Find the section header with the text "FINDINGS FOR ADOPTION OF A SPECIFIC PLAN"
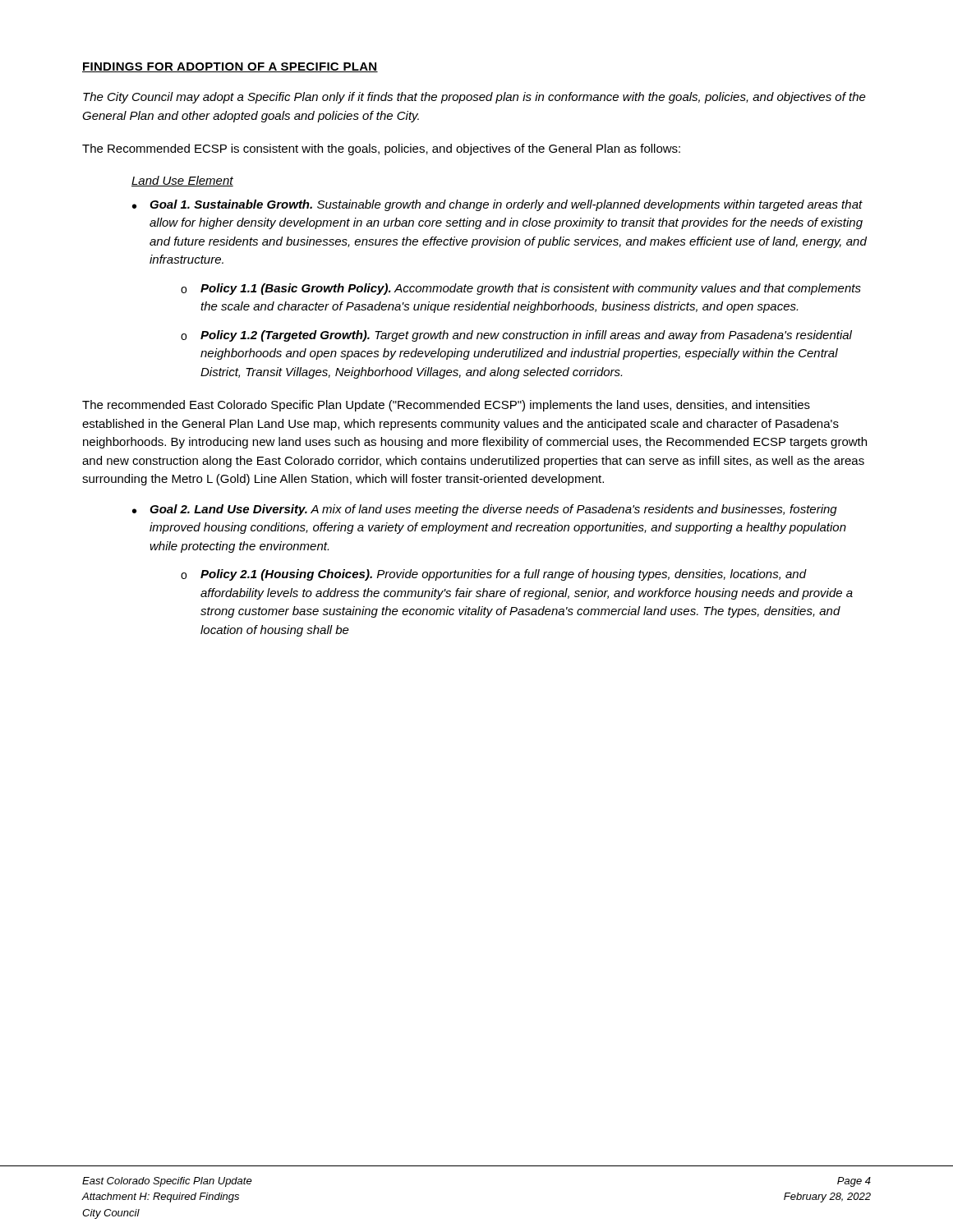Image resolution: width=953 pixels, height=1232 pixels. [x=230, y=66]
